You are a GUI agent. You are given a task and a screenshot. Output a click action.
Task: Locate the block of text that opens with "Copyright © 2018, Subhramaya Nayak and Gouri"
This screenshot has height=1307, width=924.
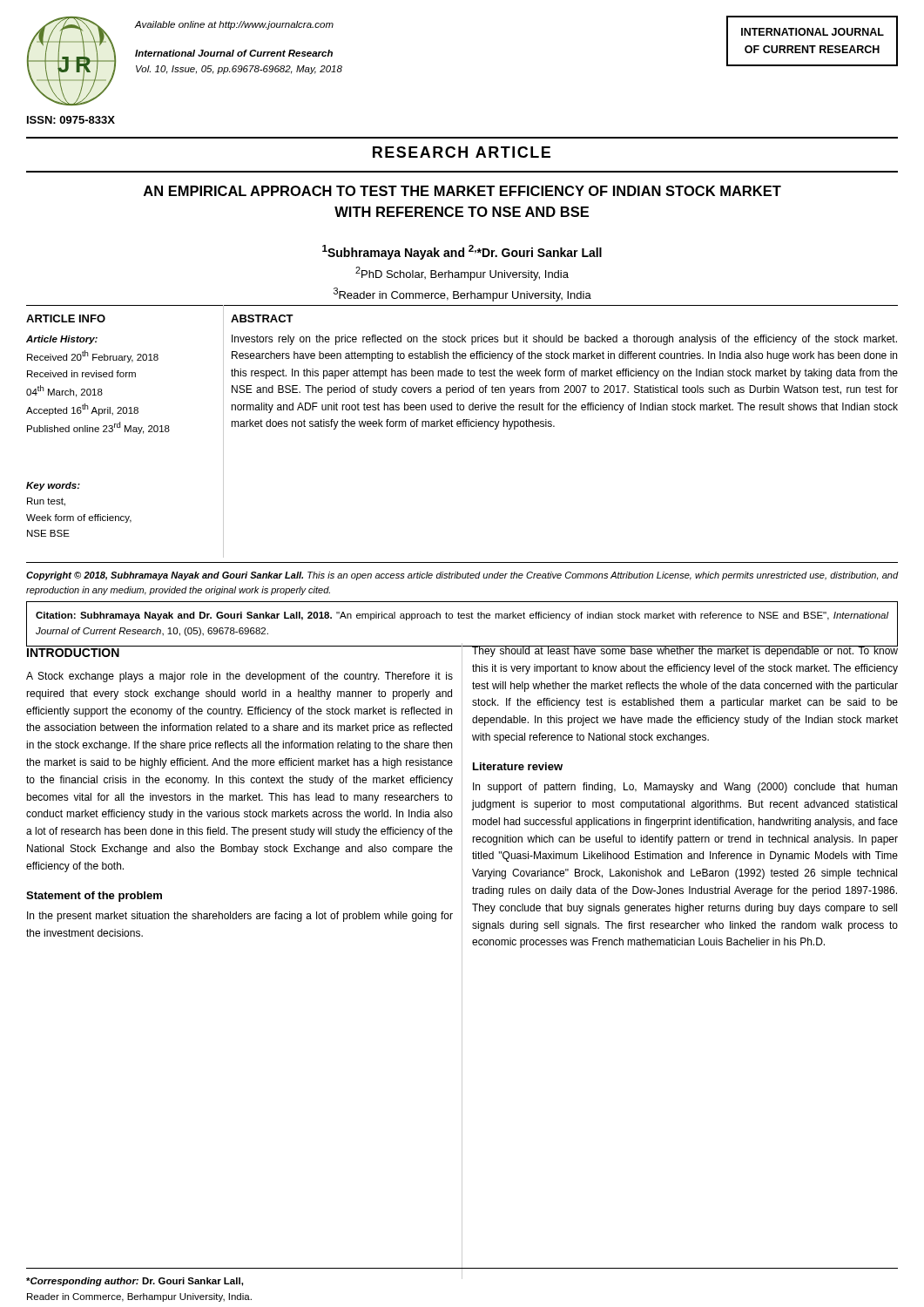462,583
